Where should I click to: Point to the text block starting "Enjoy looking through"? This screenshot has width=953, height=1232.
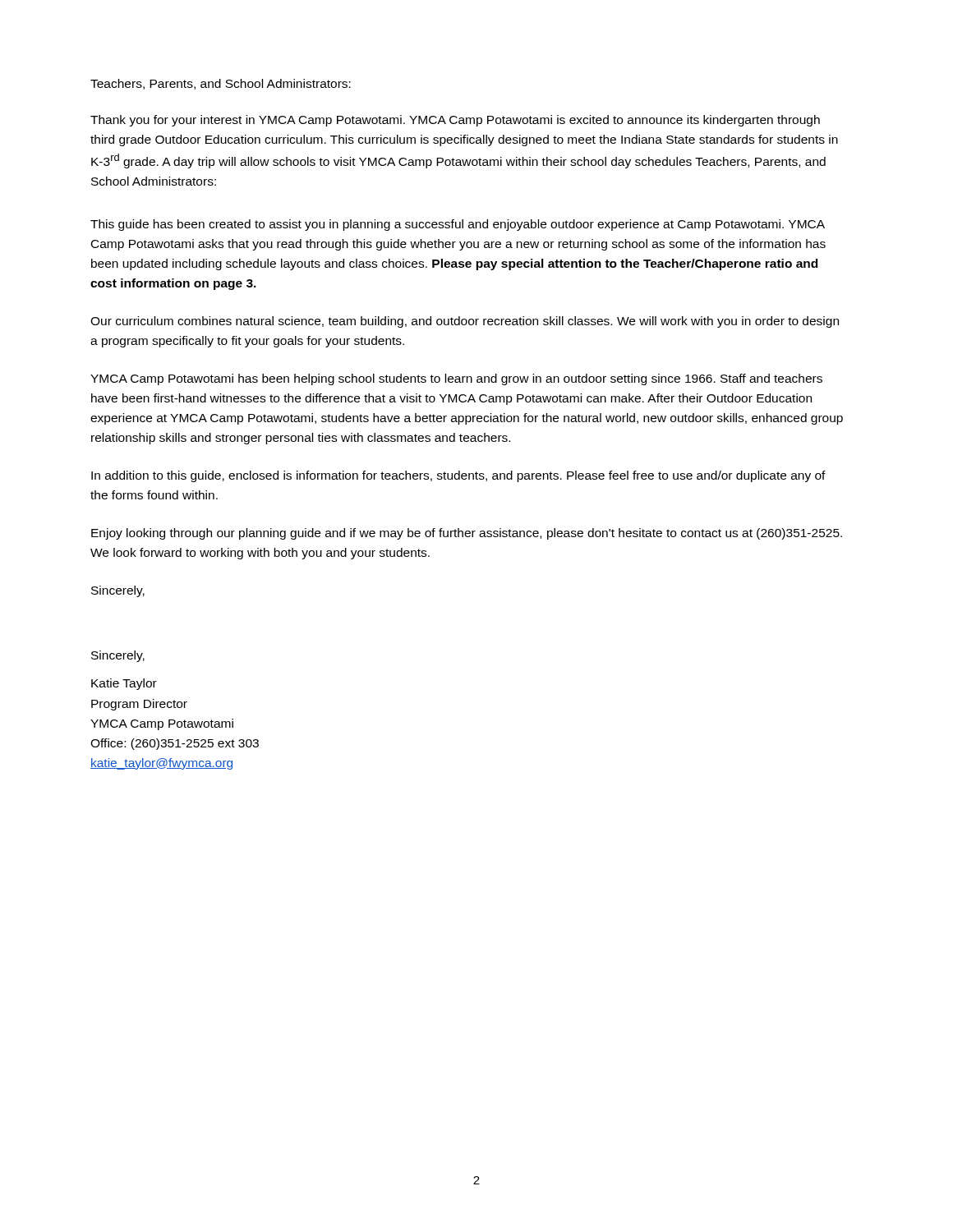coord(467,543)
